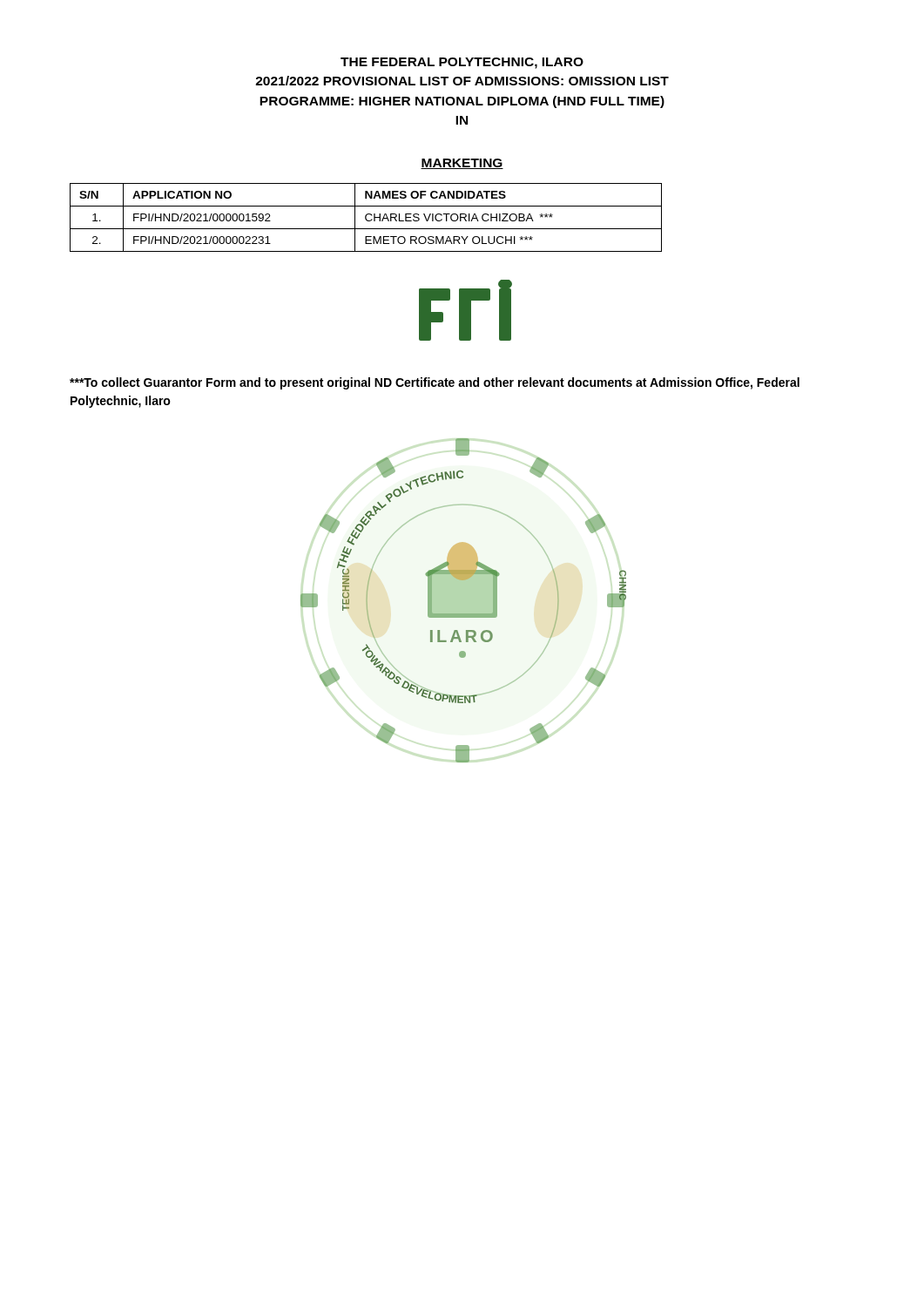This screenshot has width=924, height=1307.
Task: Click on the text starting "To collect Guarantor Form"
Action: click(x=435, y=392)
